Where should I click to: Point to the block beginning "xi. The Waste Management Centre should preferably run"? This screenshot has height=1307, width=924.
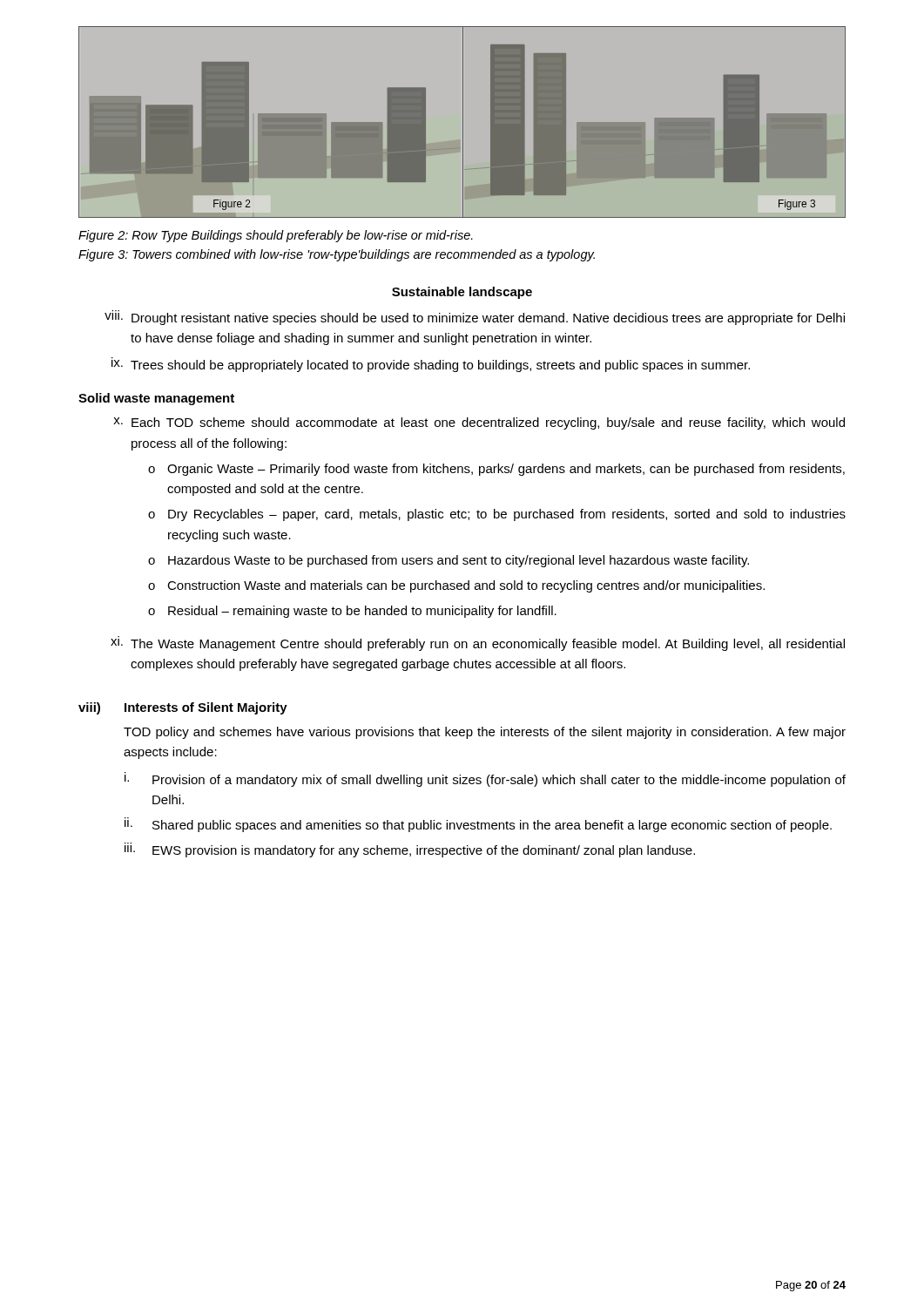coord(462,653)
